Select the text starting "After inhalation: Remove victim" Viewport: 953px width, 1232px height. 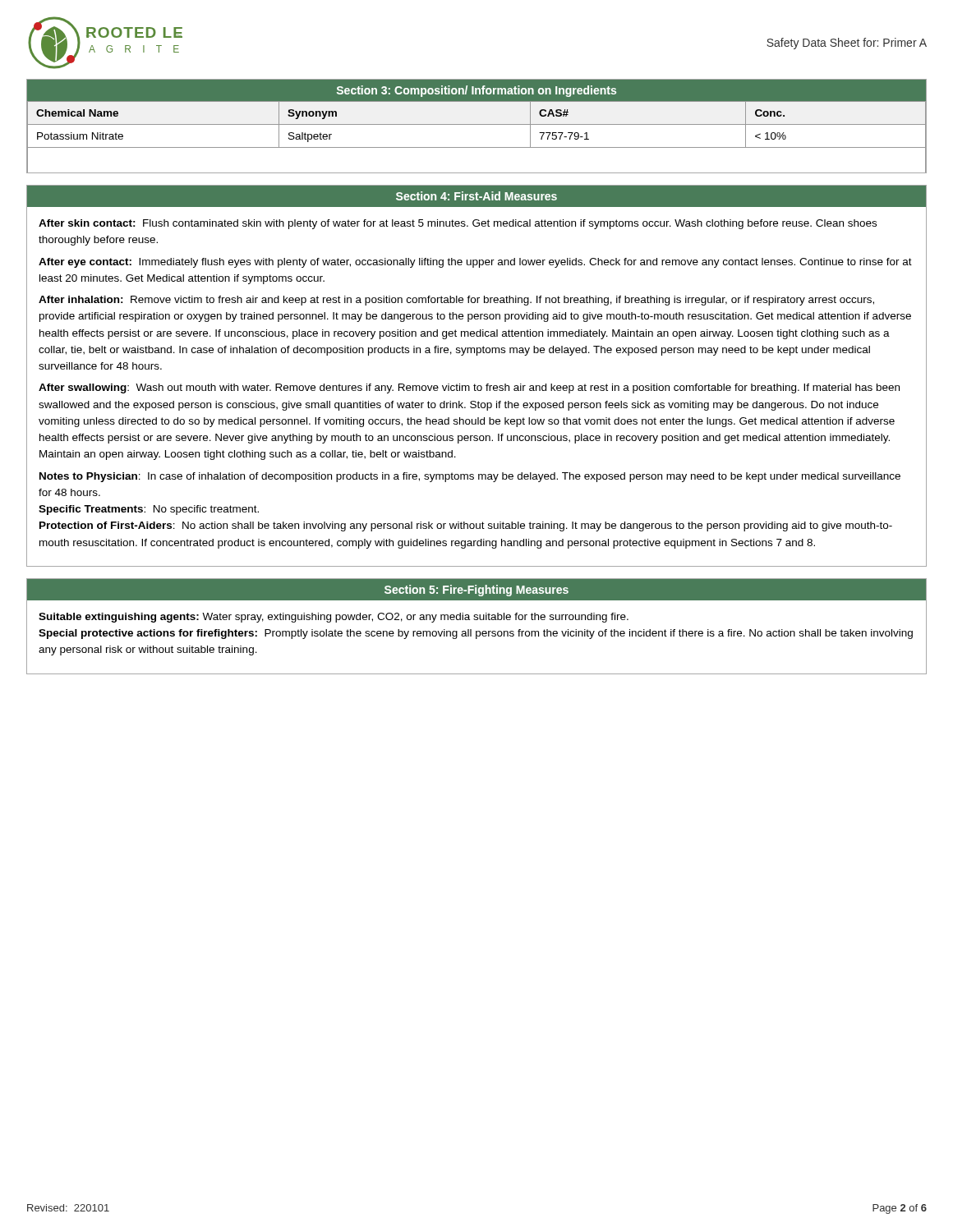coord(476,333)
